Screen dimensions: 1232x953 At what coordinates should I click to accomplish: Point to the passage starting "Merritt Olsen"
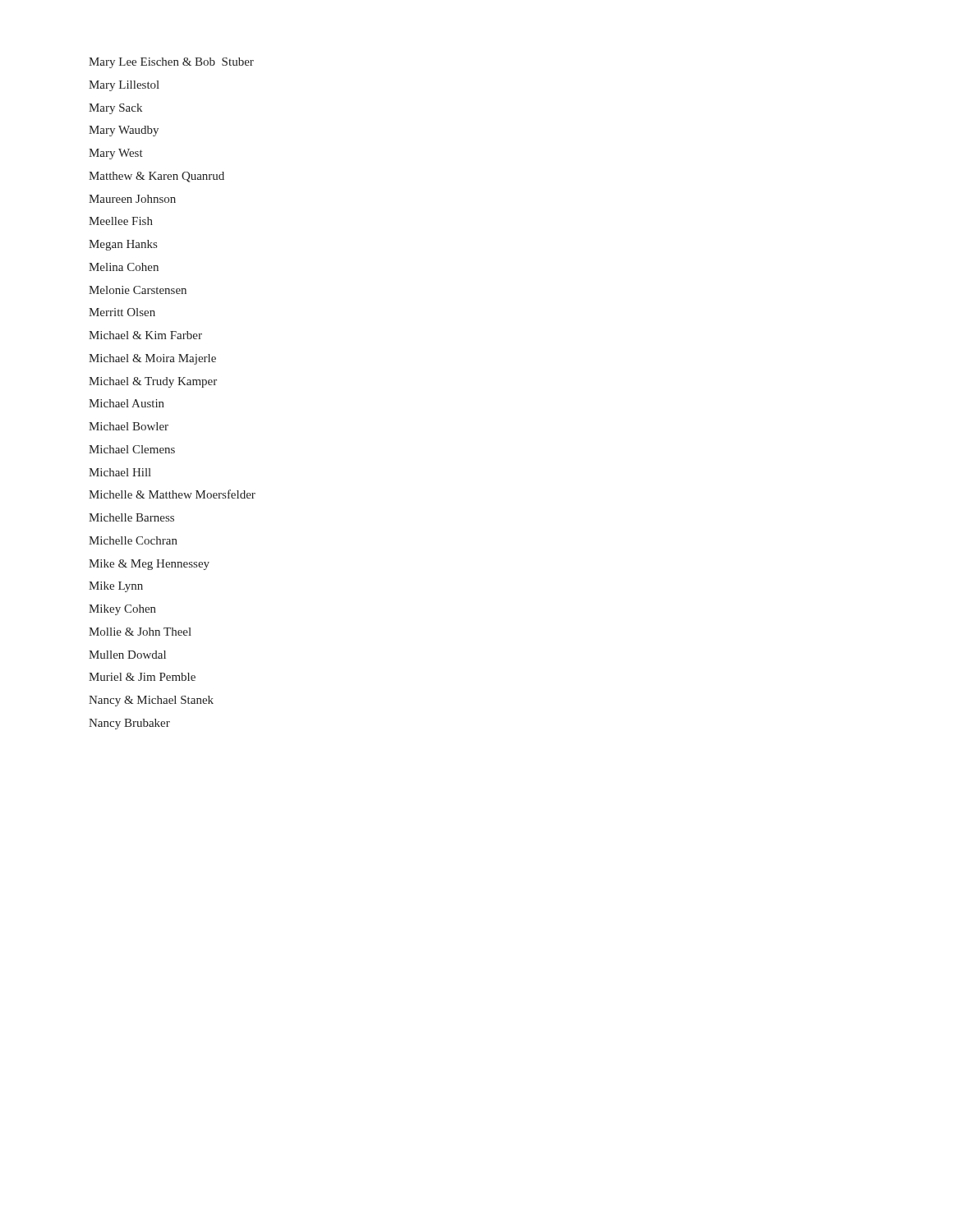point(122,312)
